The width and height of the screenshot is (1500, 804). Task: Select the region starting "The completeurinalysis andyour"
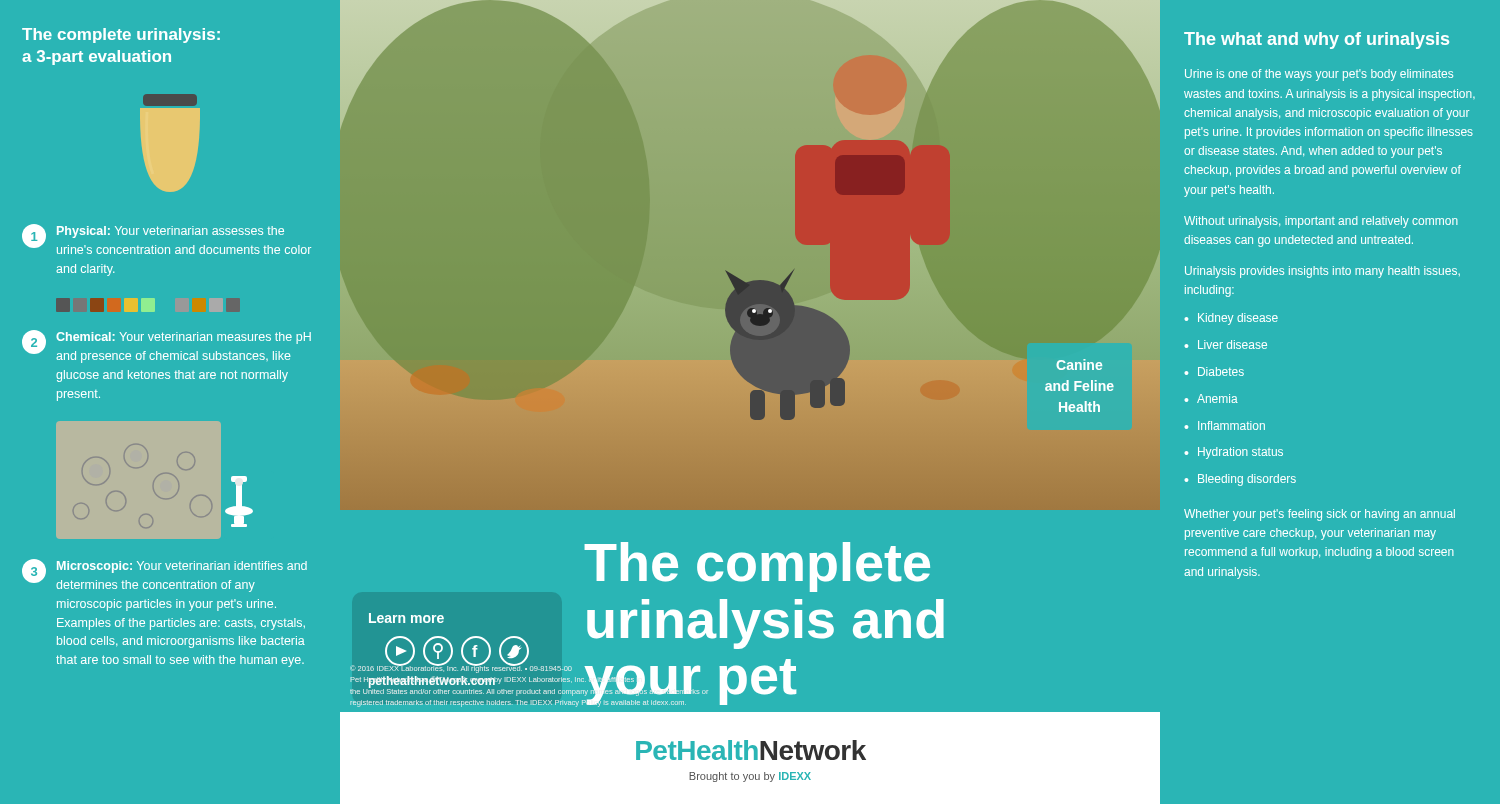click(766, 619)
